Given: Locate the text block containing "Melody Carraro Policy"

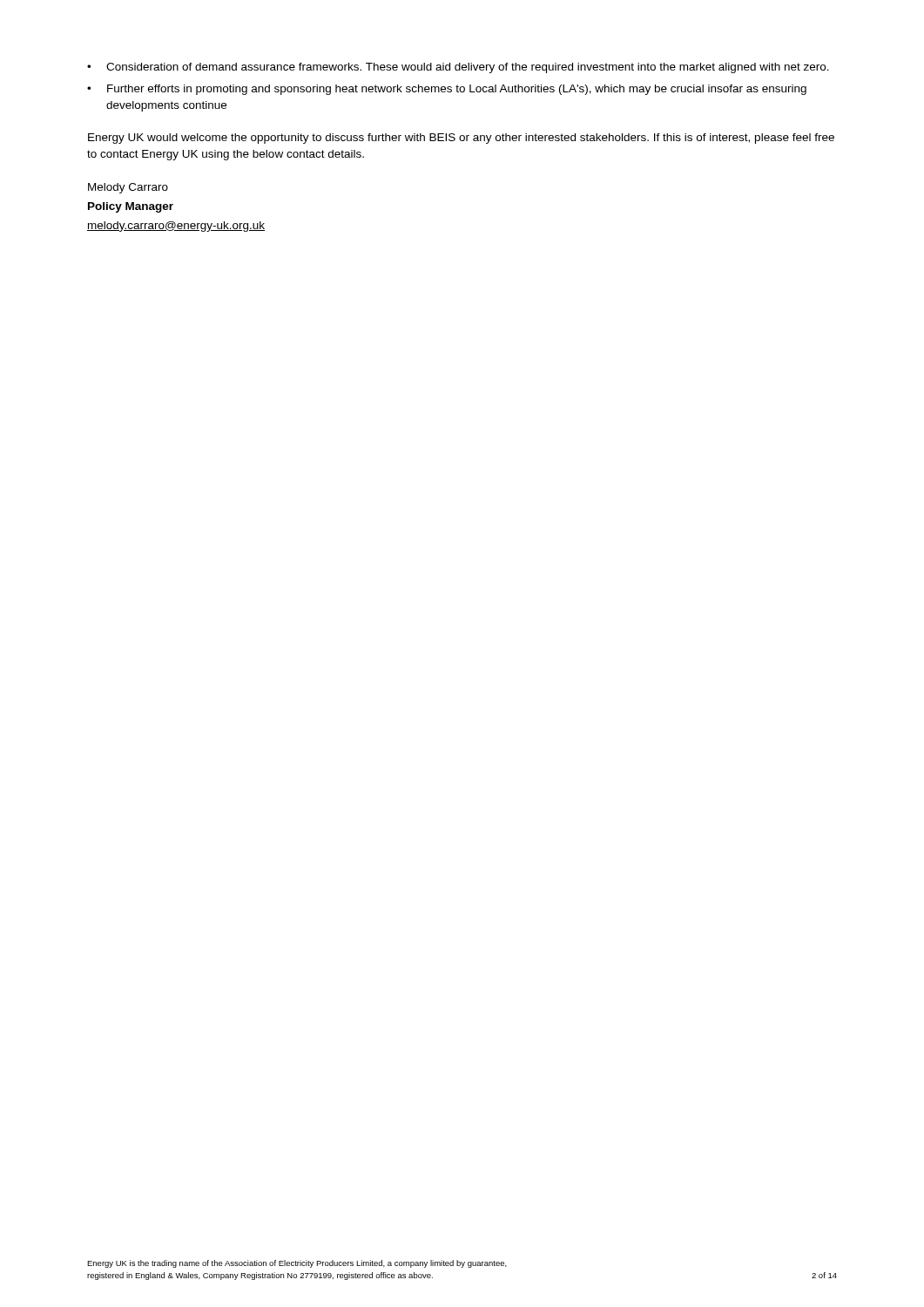Looking at the screenshot, I should [176, 206].
